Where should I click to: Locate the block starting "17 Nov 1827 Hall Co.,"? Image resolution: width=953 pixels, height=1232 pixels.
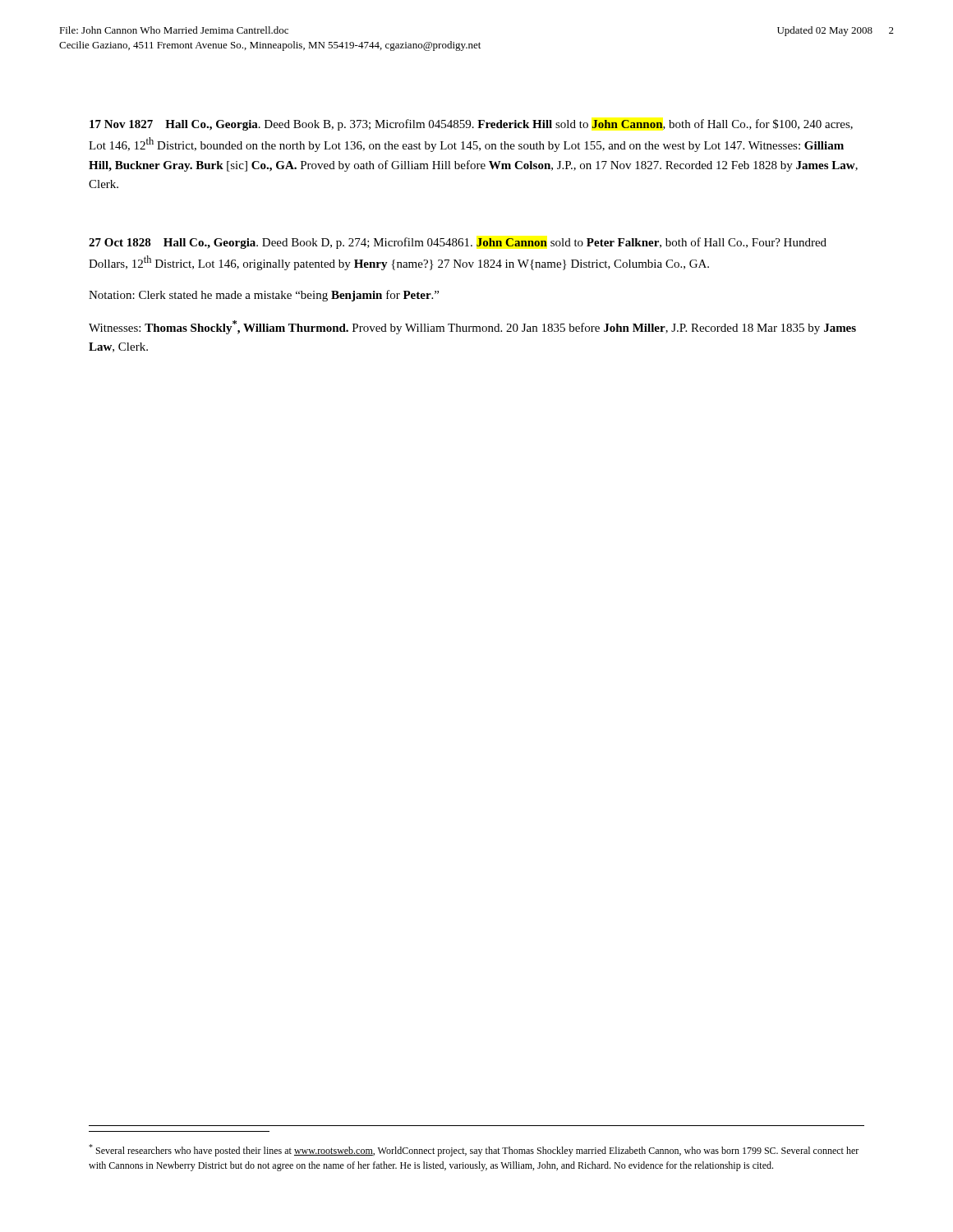[x=476, y=154]
